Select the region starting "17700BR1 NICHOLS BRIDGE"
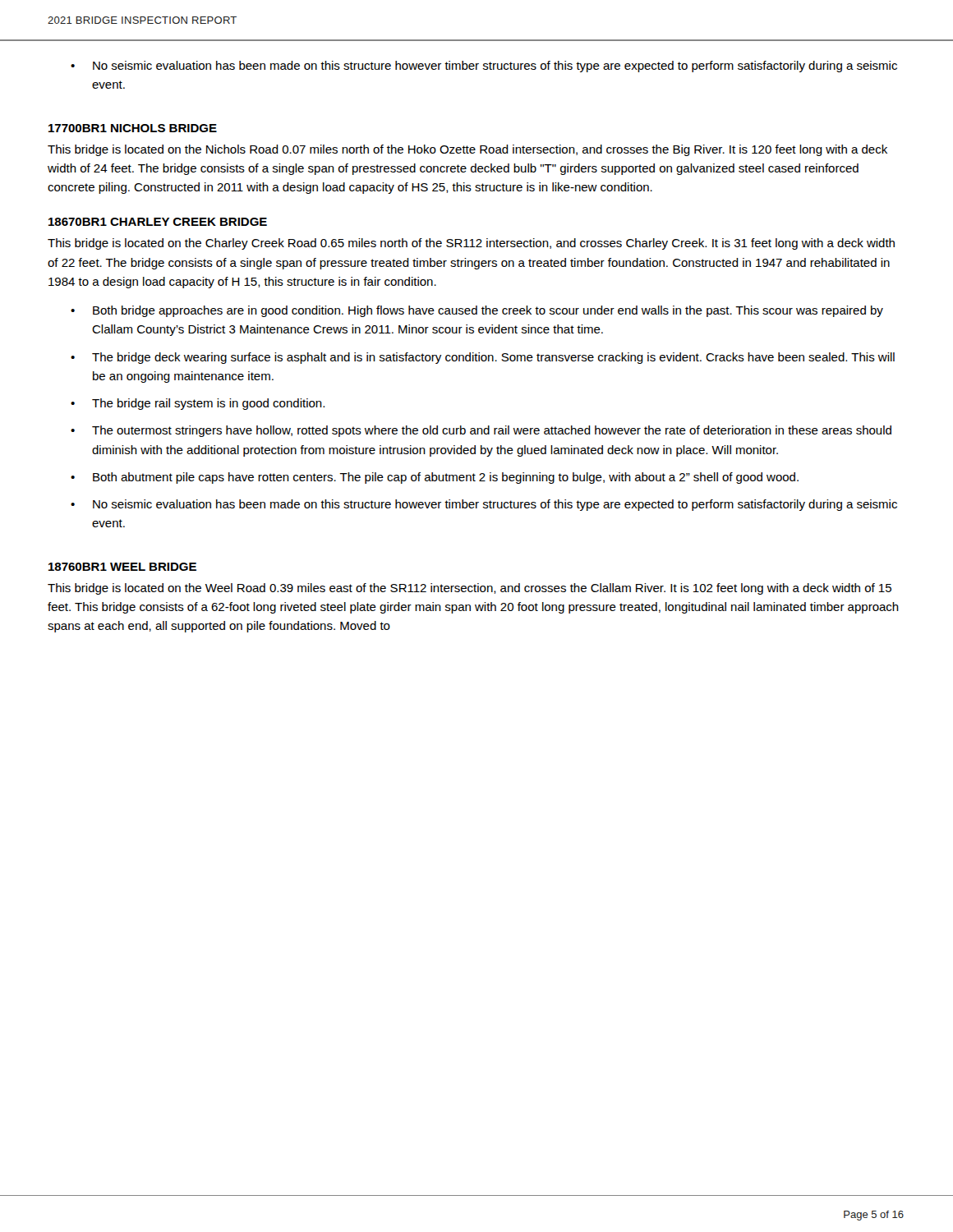953x1232 pixels. click(132, 127)
